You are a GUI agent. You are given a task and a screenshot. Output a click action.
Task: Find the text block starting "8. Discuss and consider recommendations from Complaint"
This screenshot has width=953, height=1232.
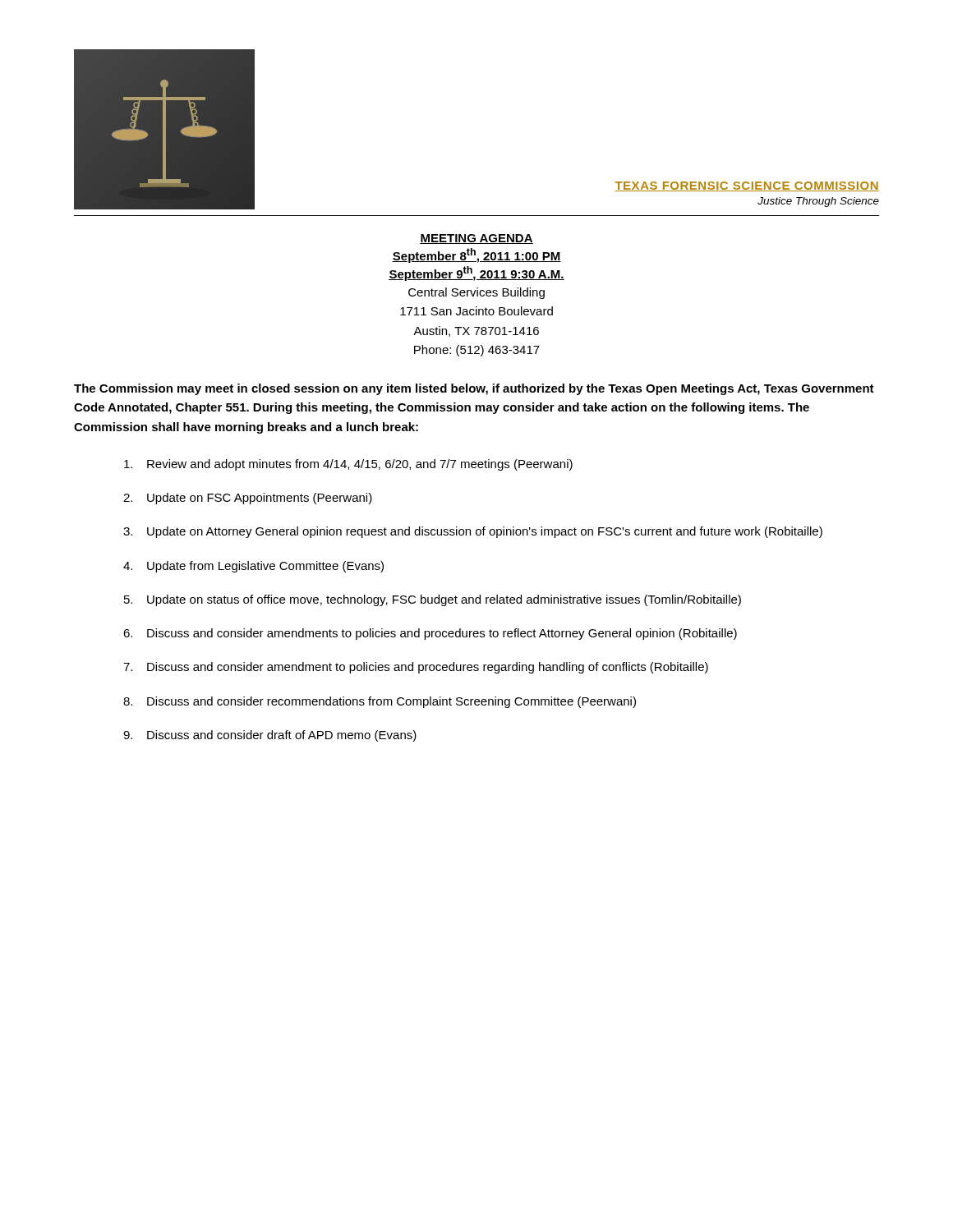click(501, 701)
